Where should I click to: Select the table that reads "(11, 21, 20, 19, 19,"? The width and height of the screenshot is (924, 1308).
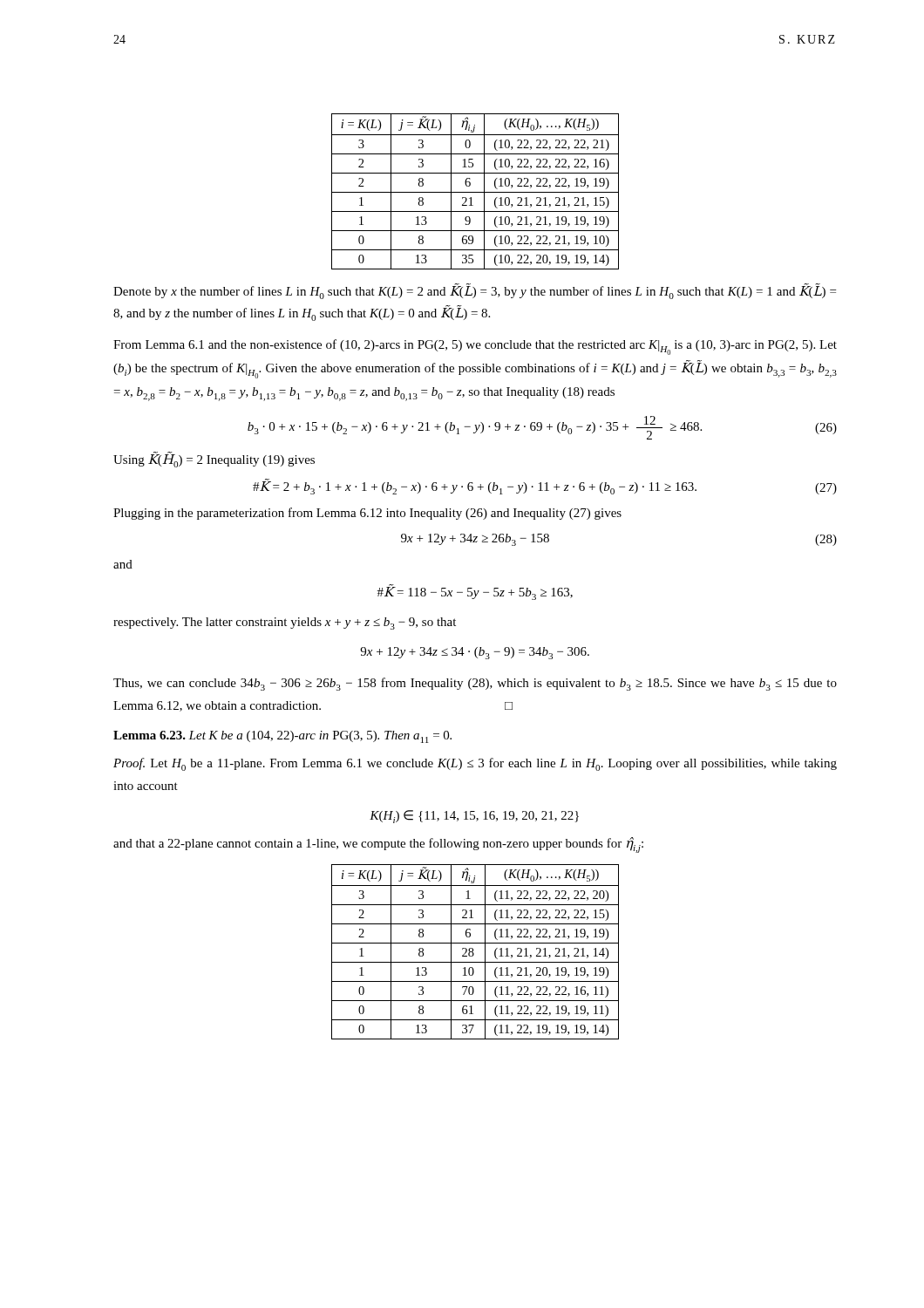tap(475, 952)
